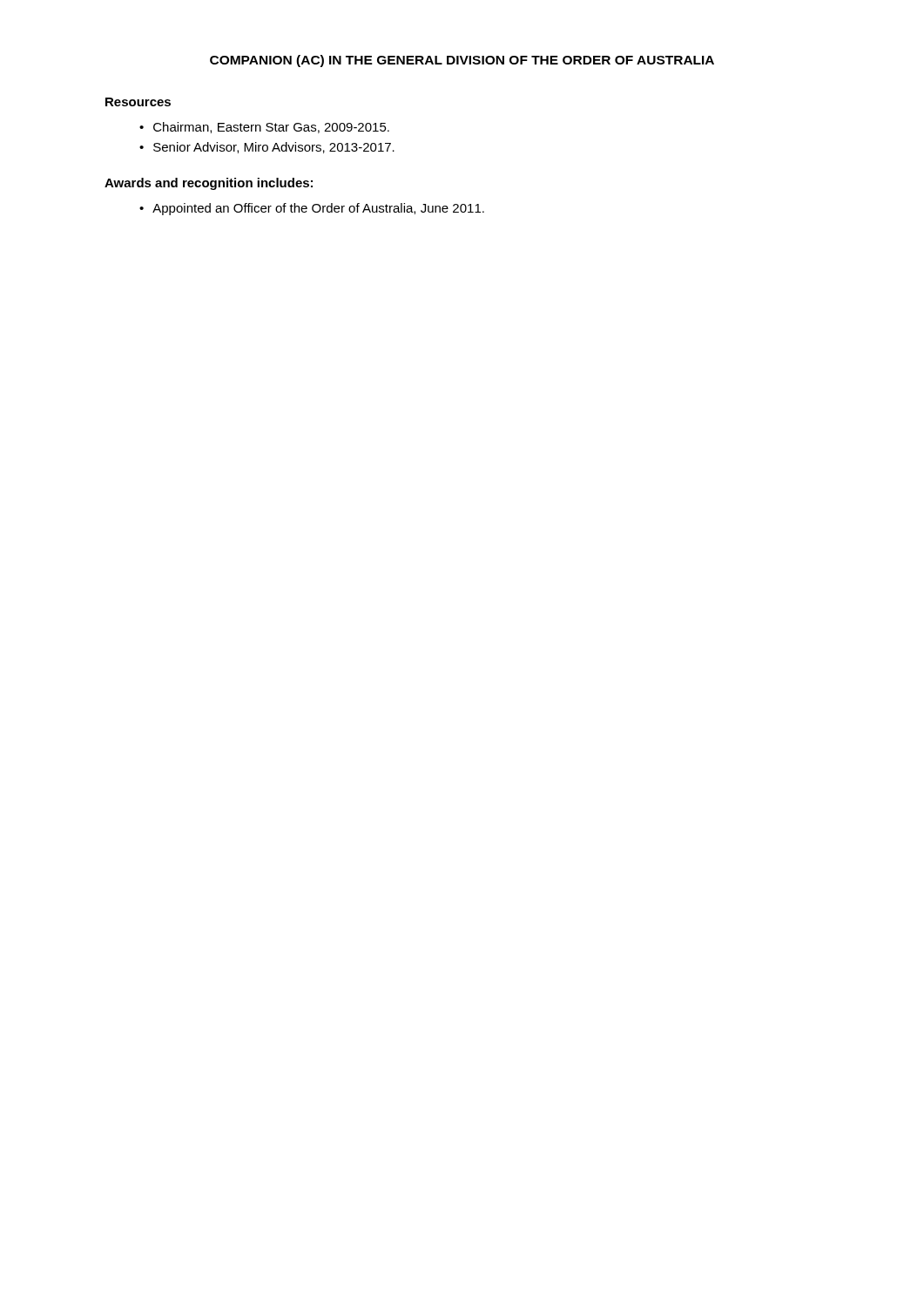Point to the title beginning "COMPANION (AC) IN"
This screenshot has height=1307, width=924.
[x=462, y=60]
